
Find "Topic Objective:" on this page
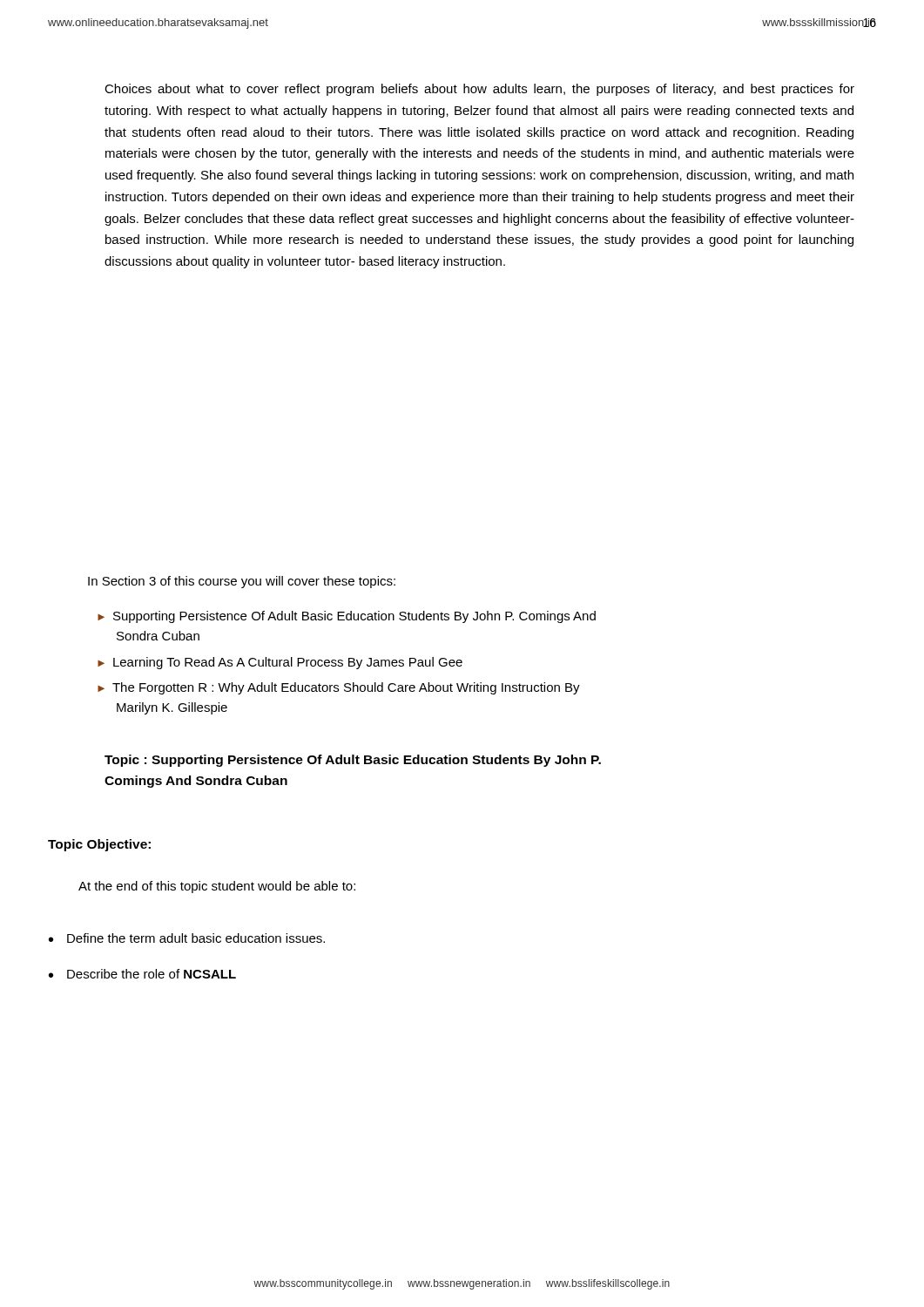pos(100,844)
